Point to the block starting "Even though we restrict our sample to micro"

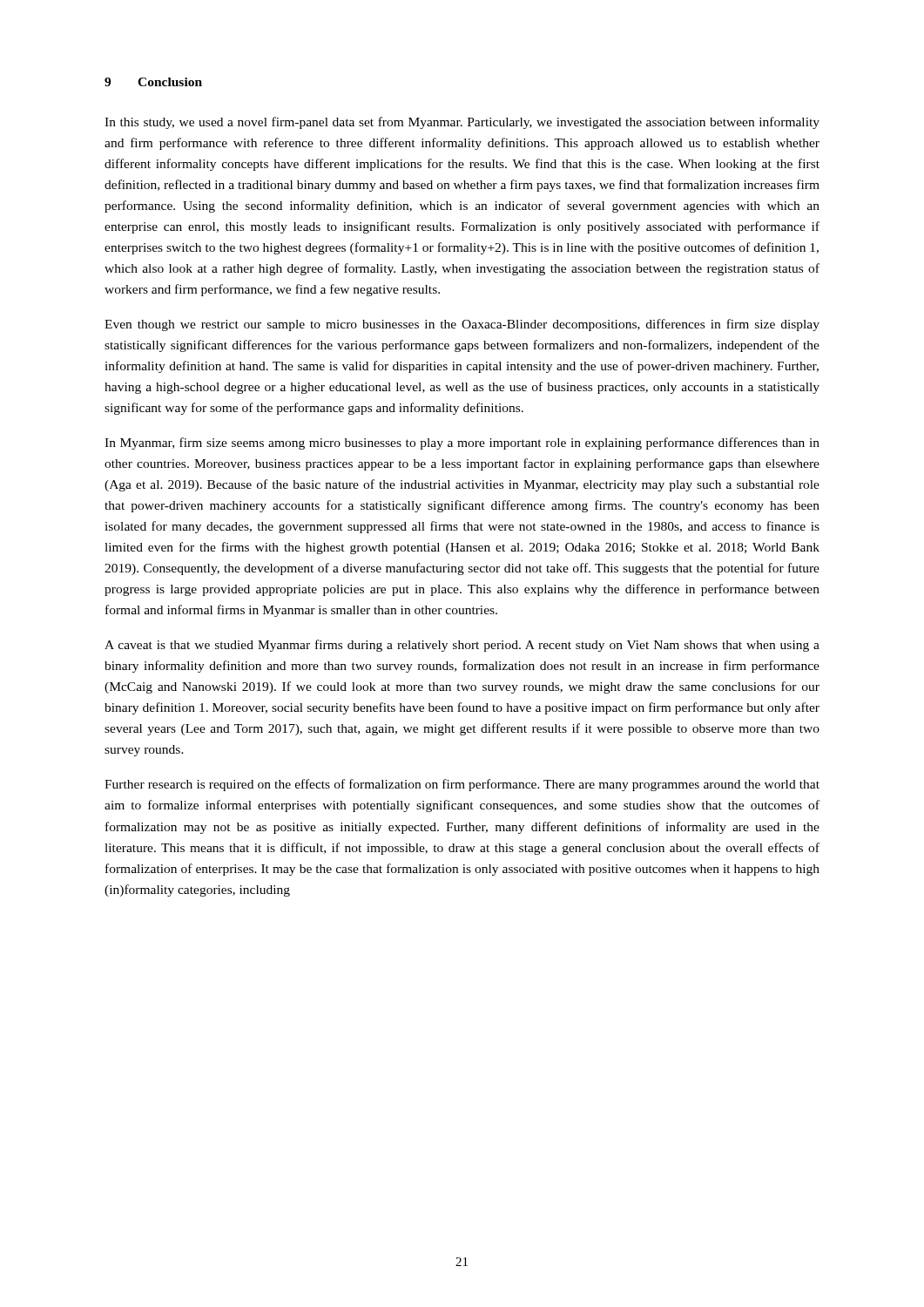[x=462, y=366]
